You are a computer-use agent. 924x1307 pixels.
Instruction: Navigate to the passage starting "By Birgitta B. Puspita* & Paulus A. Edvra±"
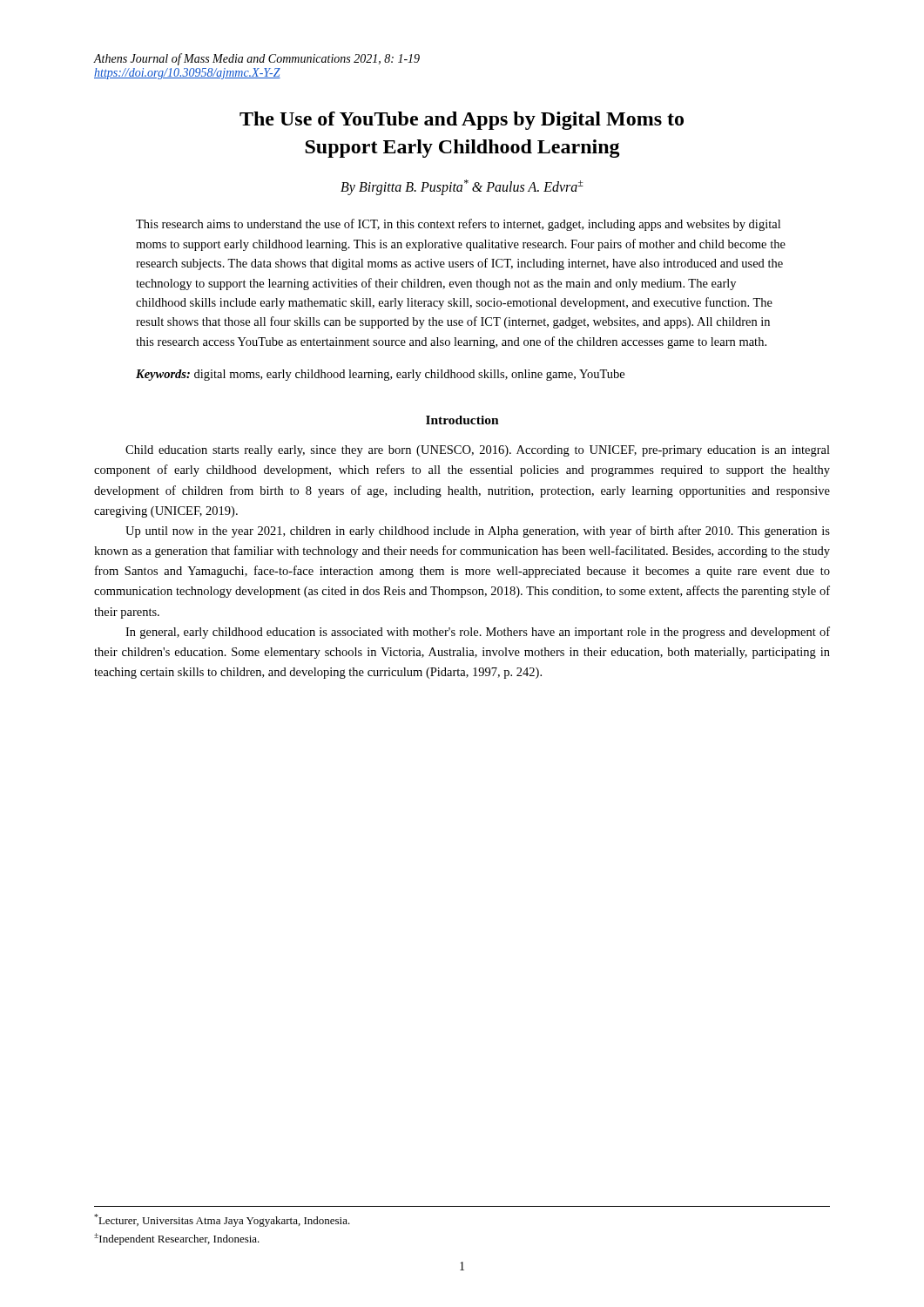pyautogui.click(x=462, y=186)
